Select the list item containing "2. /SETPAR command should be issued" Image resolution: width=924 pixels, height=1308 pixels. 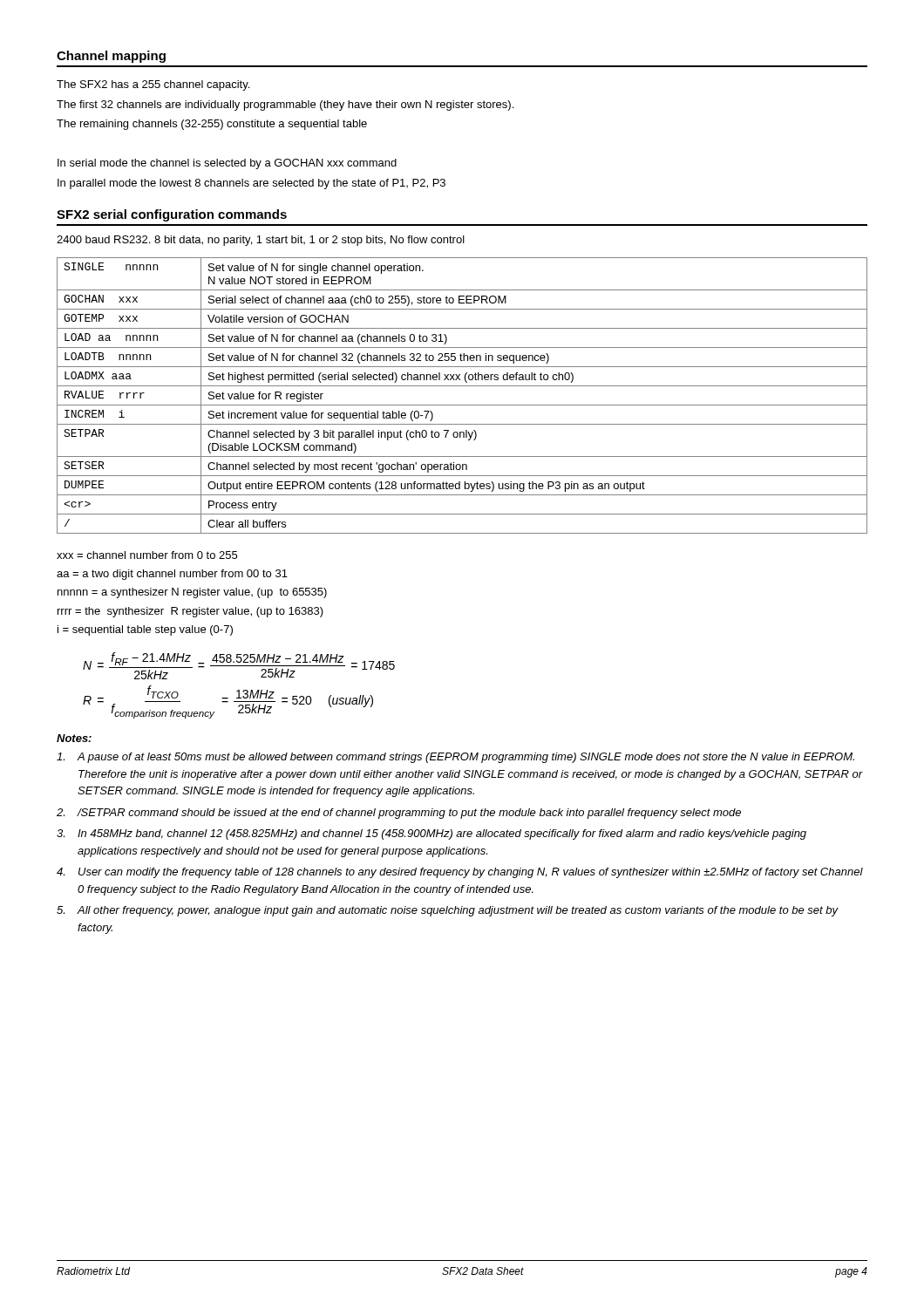[462, 812]
